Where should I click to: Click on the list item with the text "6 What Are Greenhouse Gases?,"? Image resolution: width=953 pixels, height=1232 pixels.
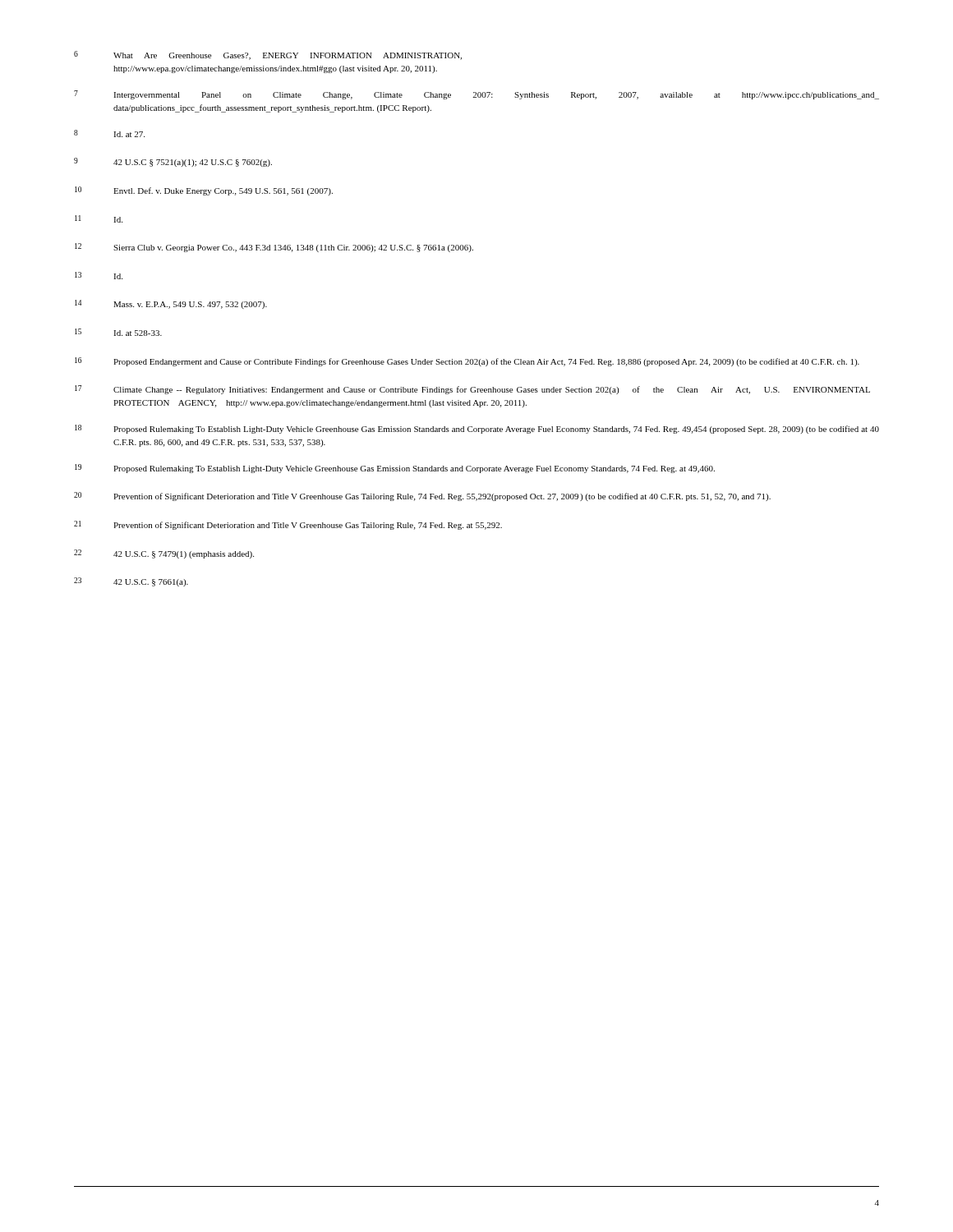(268, 55)
